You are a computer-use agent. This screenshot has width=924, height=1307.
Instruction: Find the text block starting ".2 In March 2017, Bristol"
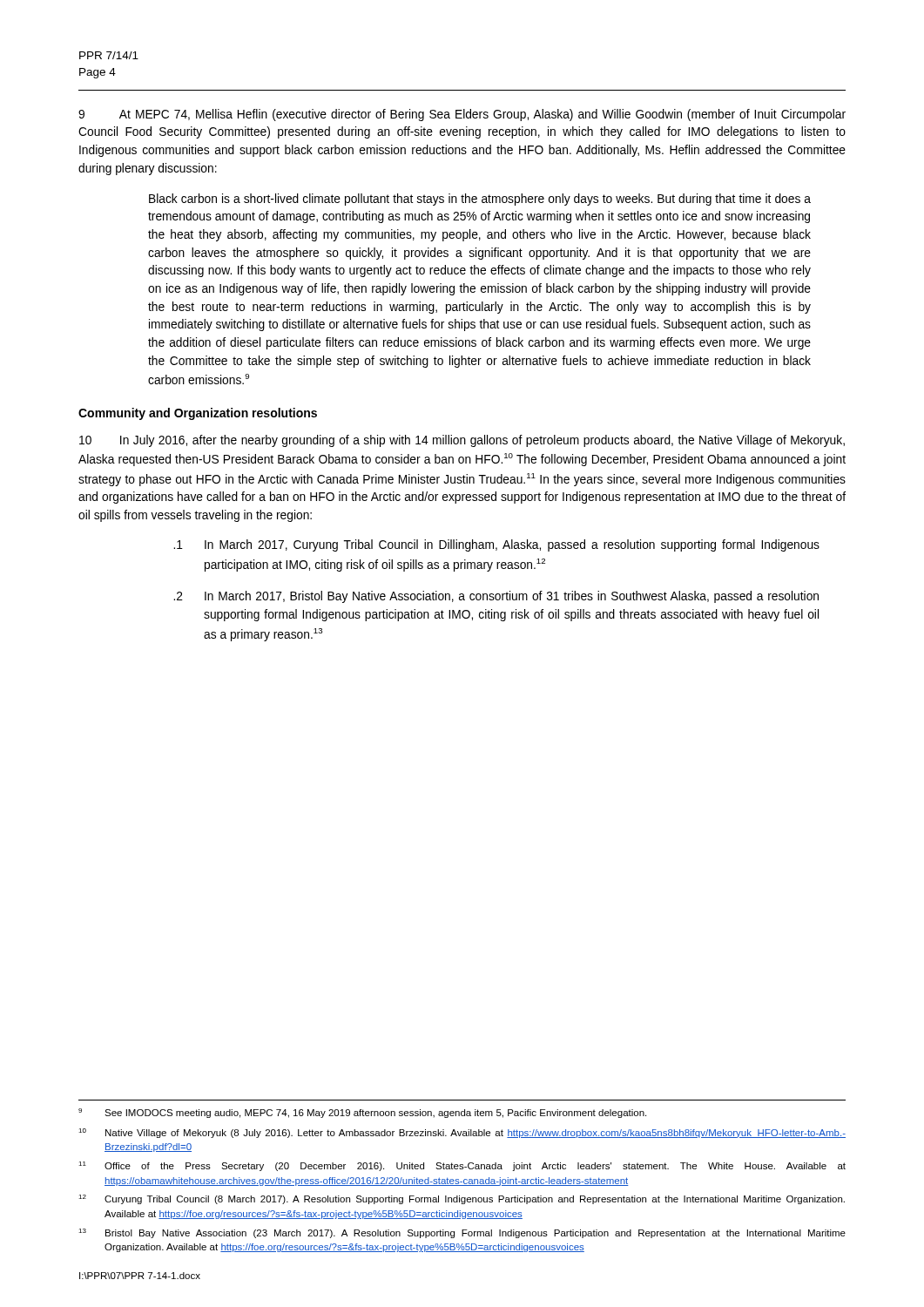point(475,616)
